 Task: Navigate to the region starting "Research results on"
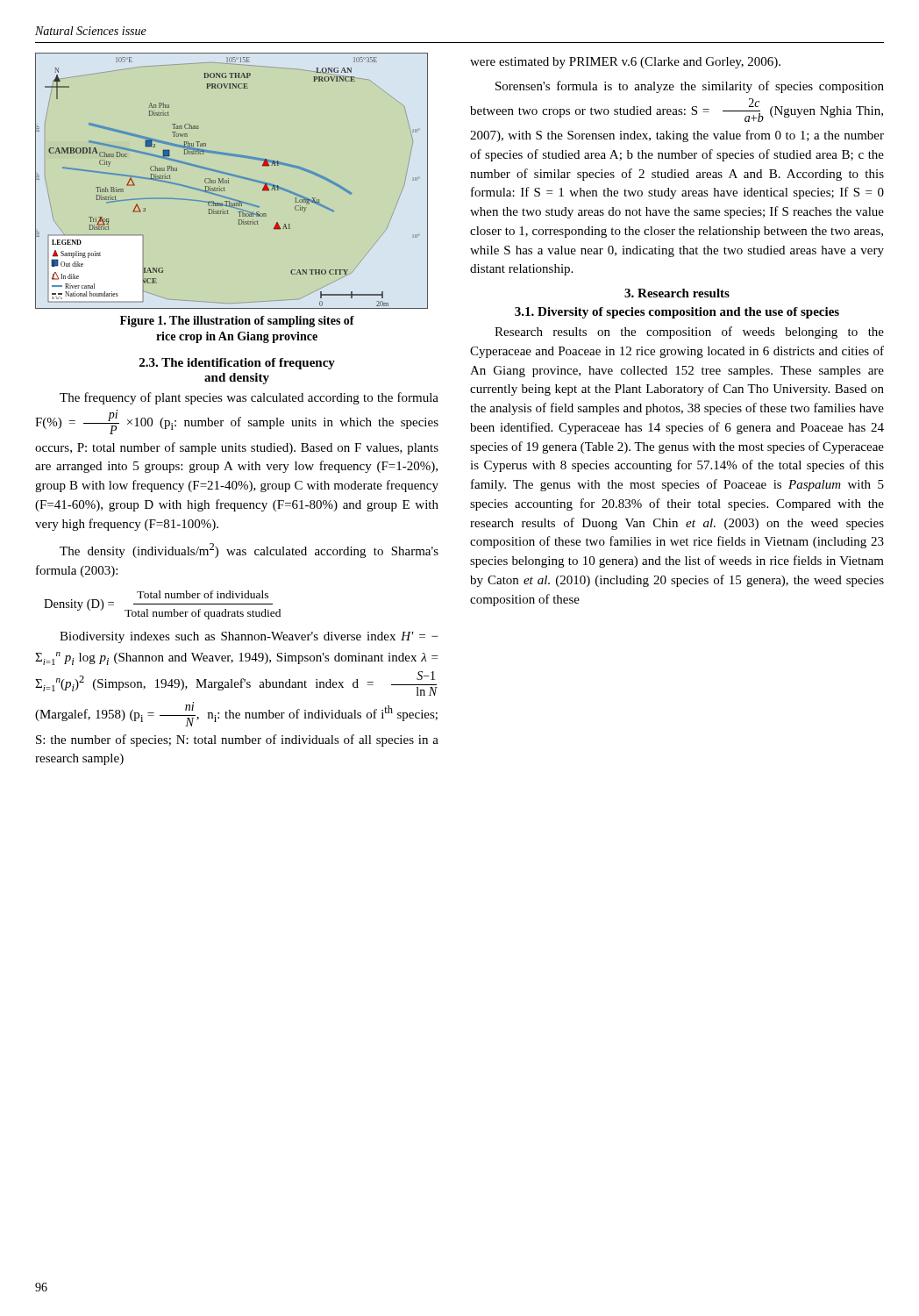coord(677,466)
